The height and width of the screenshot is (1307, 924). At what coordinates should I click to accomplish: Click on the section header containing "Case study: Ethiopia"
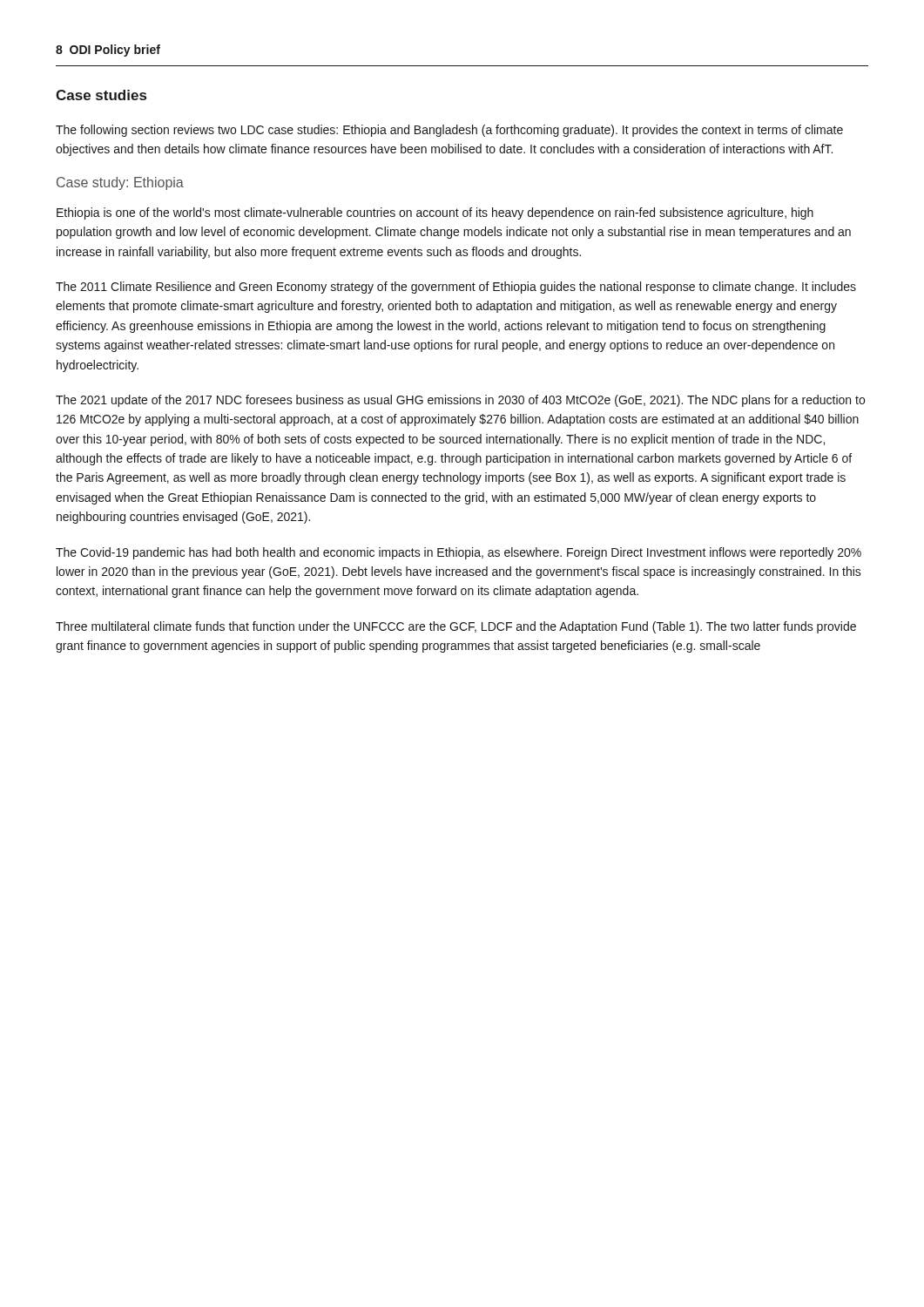pos(120,183)
